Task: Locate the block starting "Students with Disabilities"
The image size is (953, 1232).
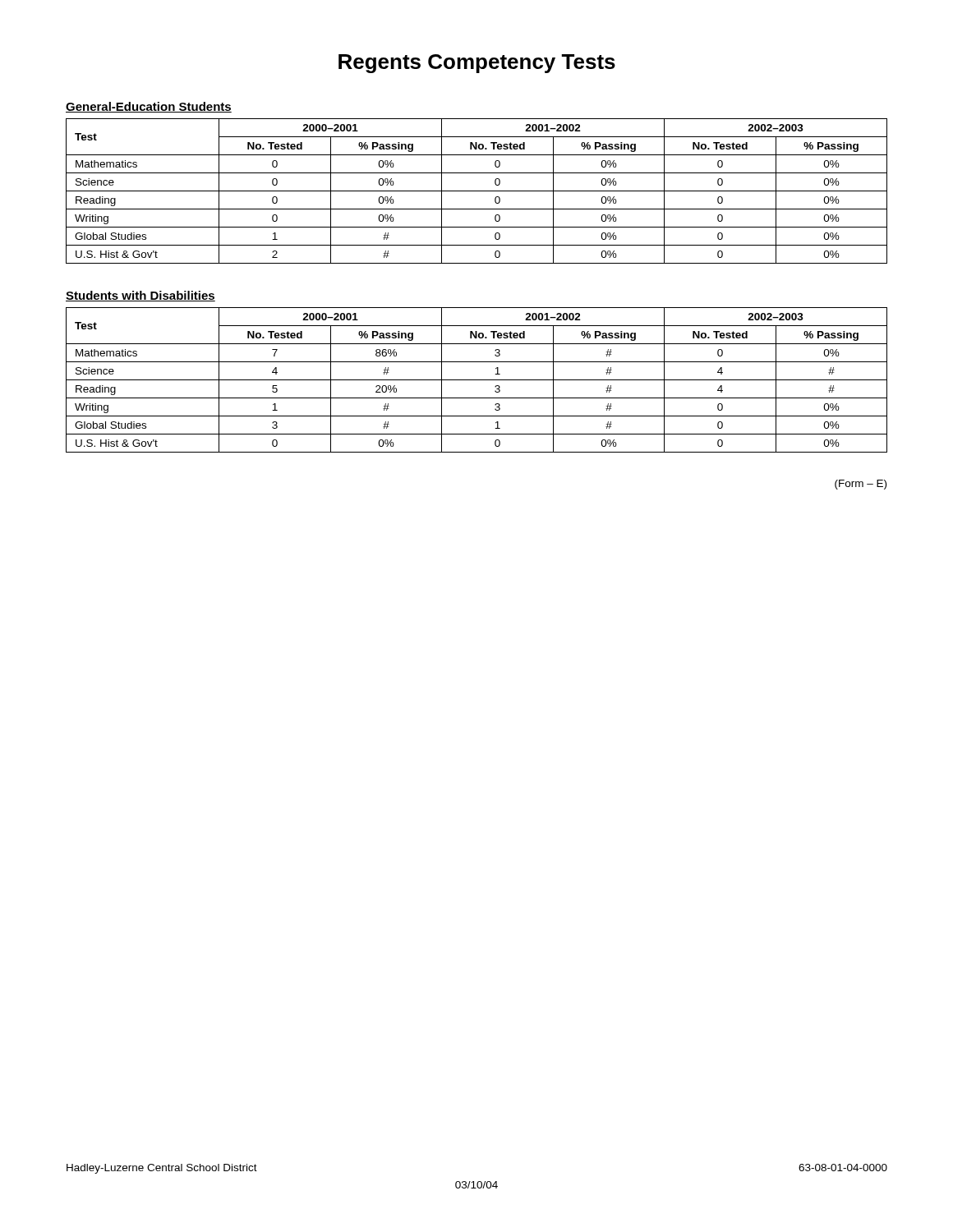Action: click(x=140, y=296)
